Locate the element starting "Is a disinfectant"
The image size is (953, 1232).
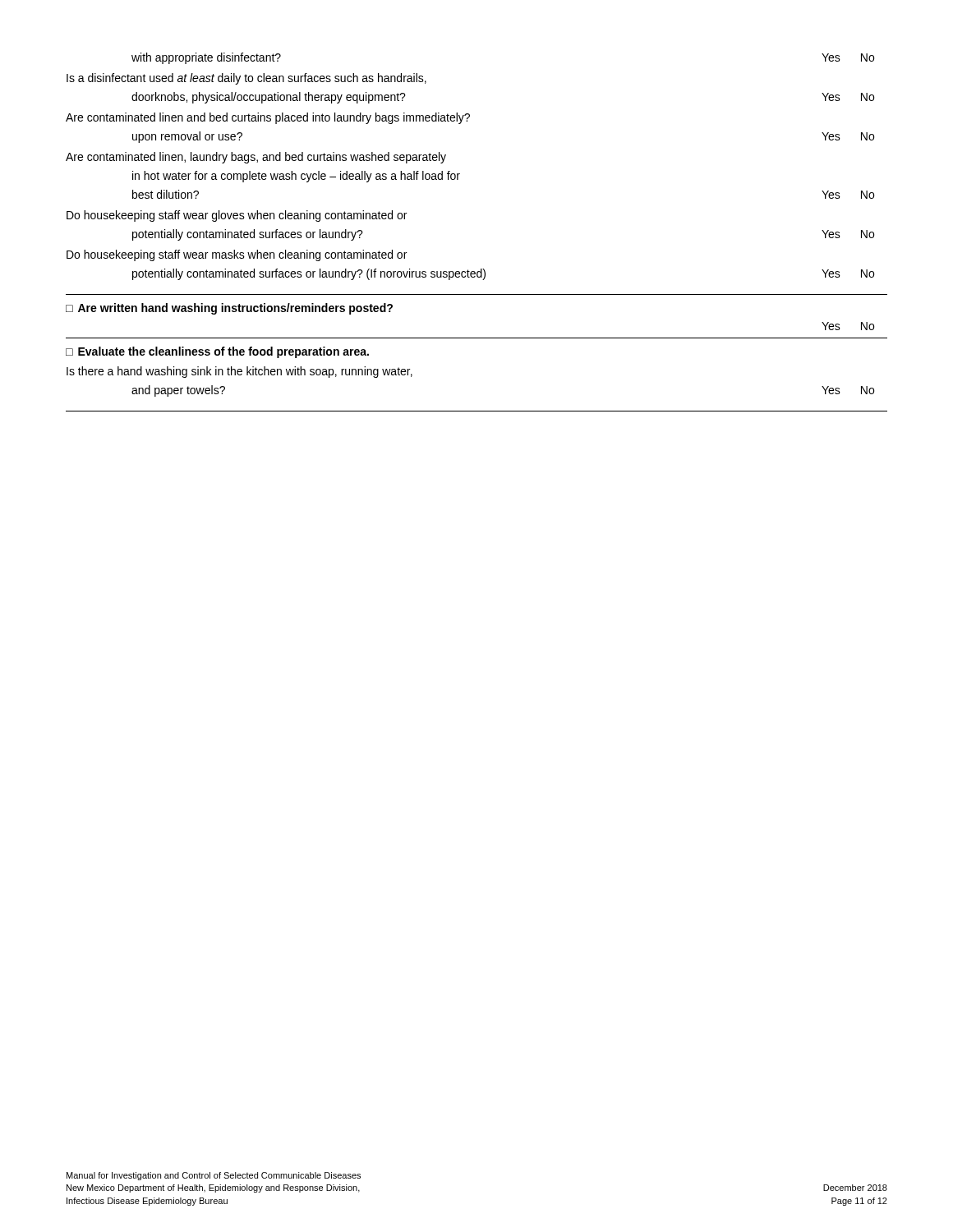[246, 79]
